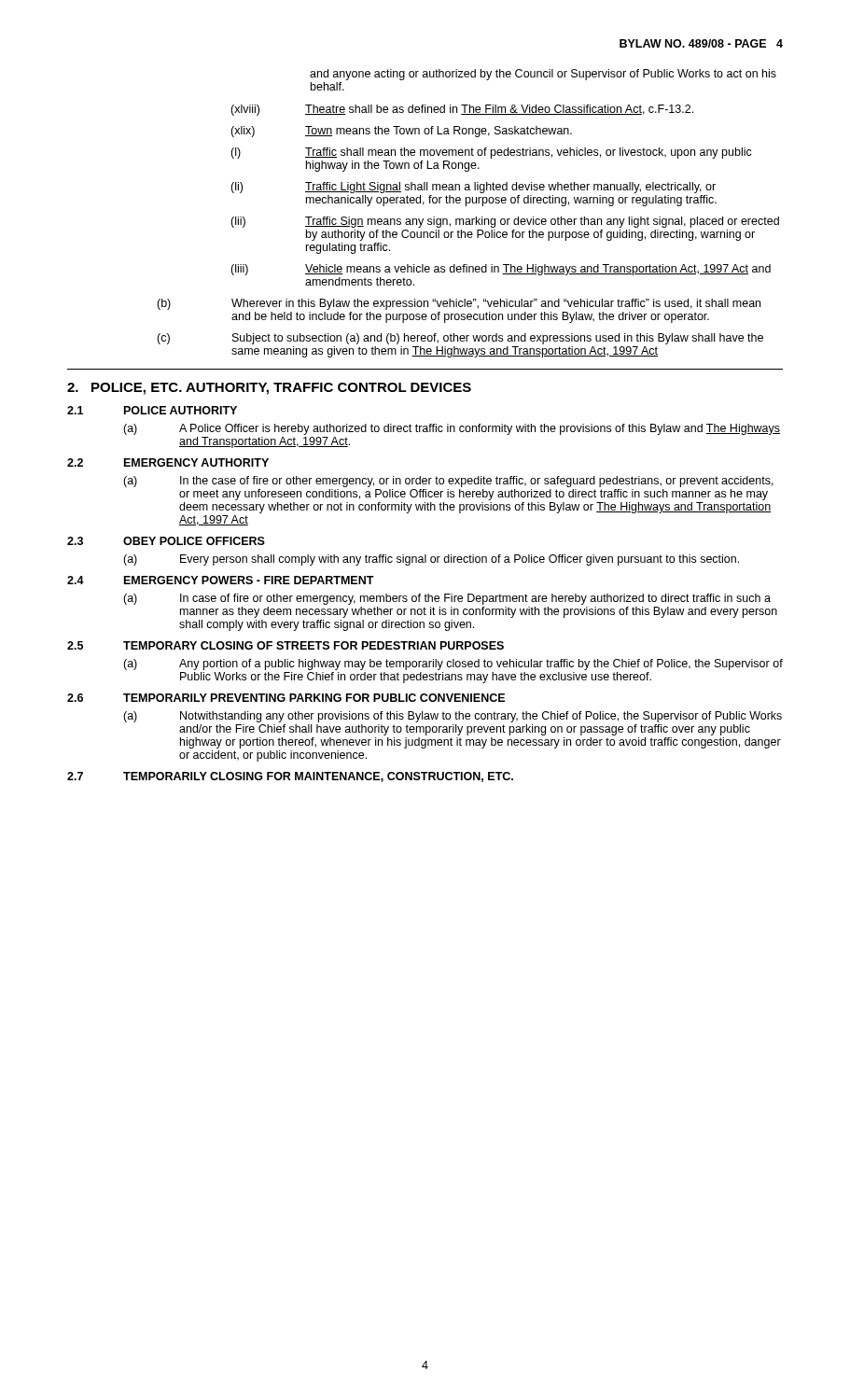
Task: Select the element starting "(a) A Police Officer is hereby authorized"
Action: 453,435
